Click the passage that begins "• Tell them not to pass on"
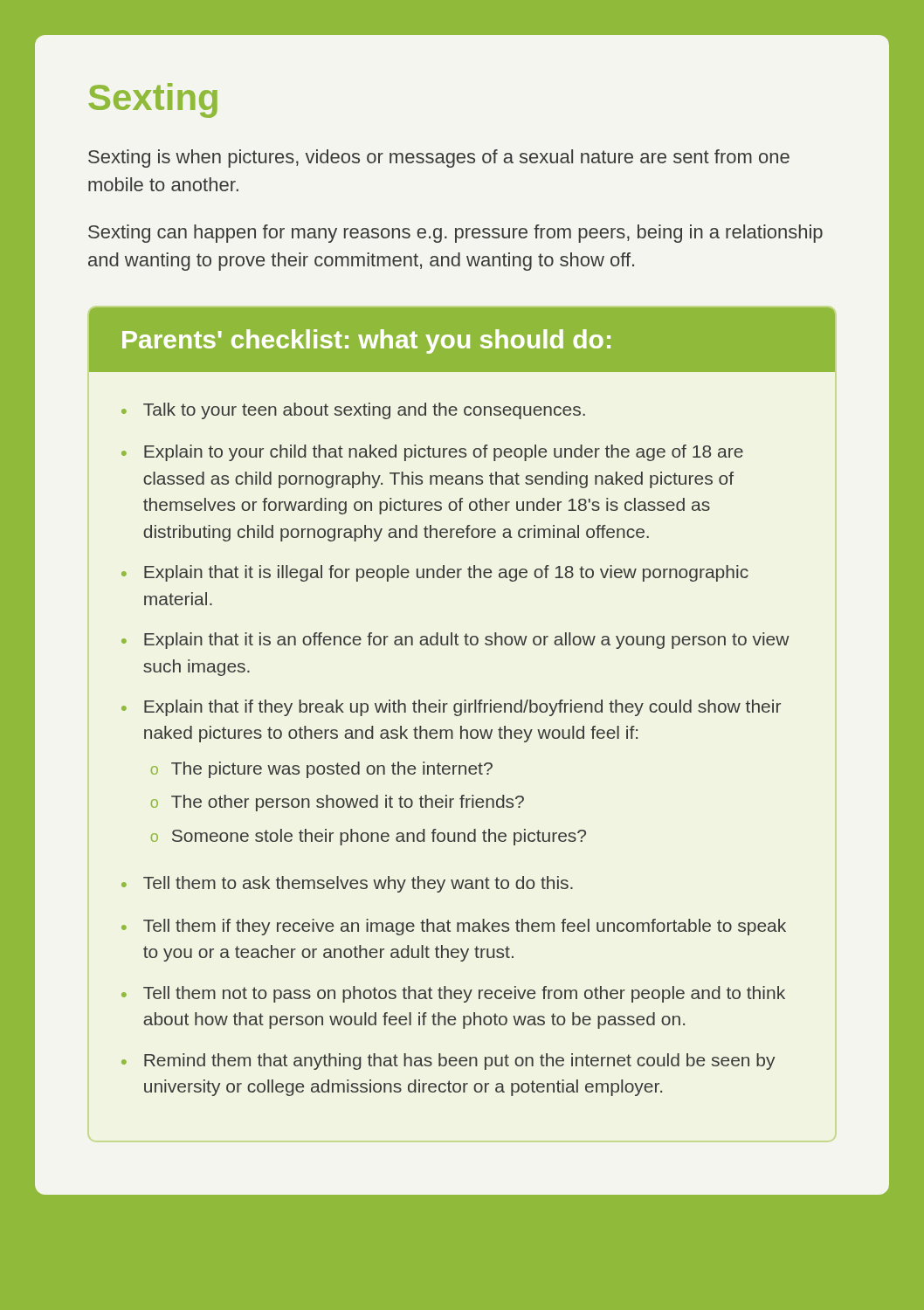Viewport: 924px width, 1310px height. (x=462, y=1006)
